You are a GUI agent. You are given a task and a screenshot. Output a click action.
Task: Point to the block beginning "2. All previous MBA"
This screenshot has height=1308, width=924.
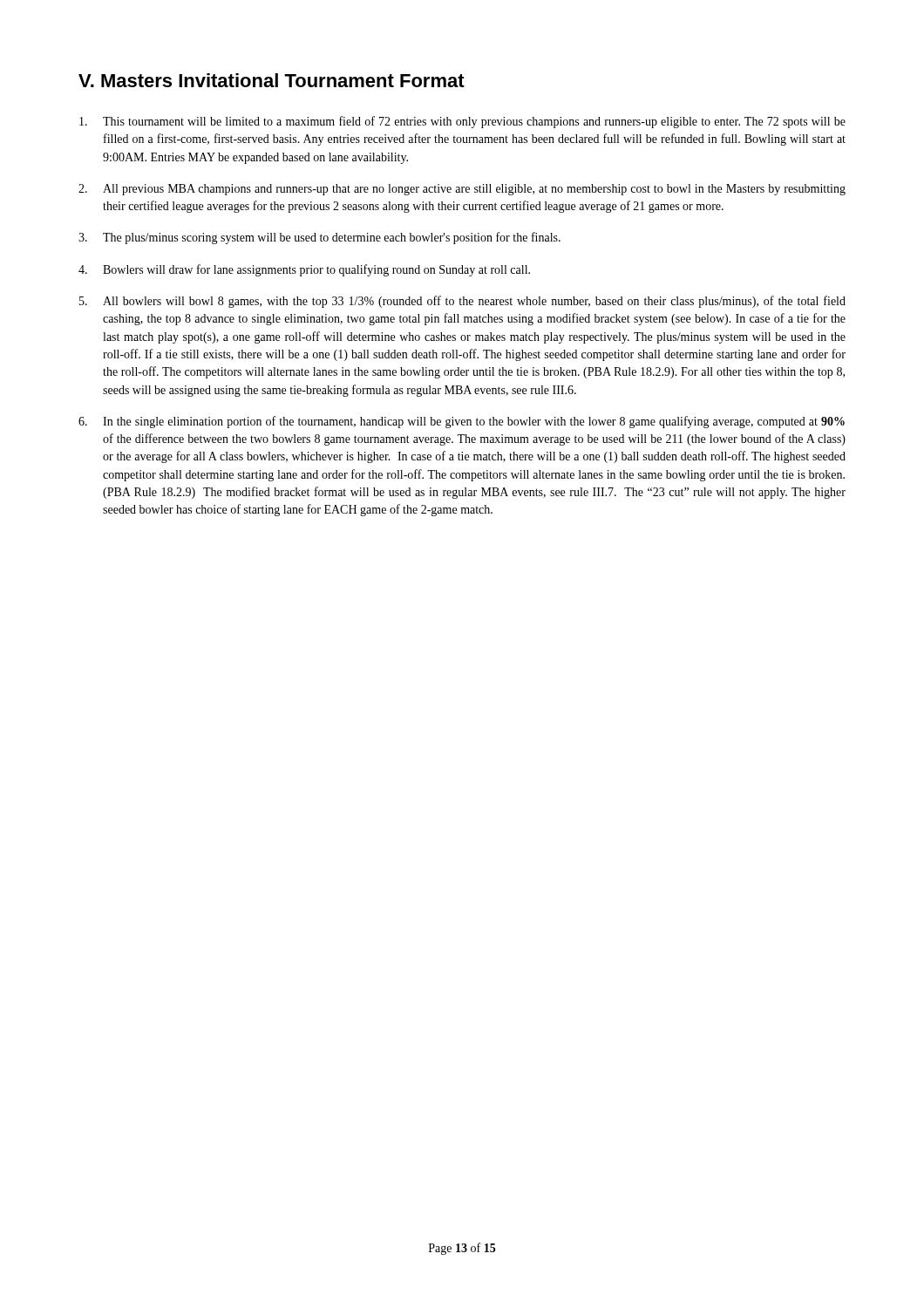pyautogui.click(x=462, y=198)
